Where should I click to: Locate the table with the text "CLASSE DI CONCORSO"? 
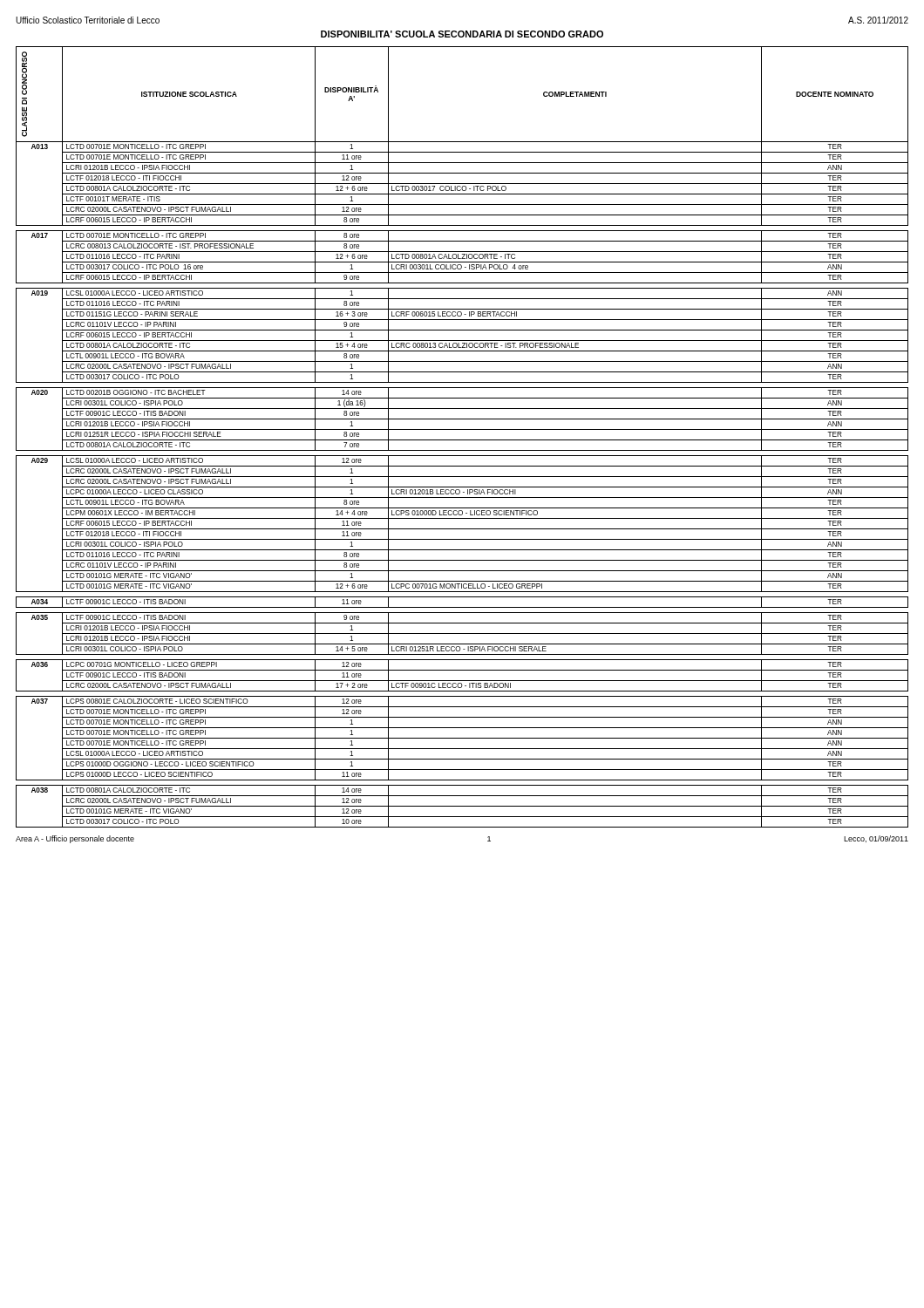[462, 437]
